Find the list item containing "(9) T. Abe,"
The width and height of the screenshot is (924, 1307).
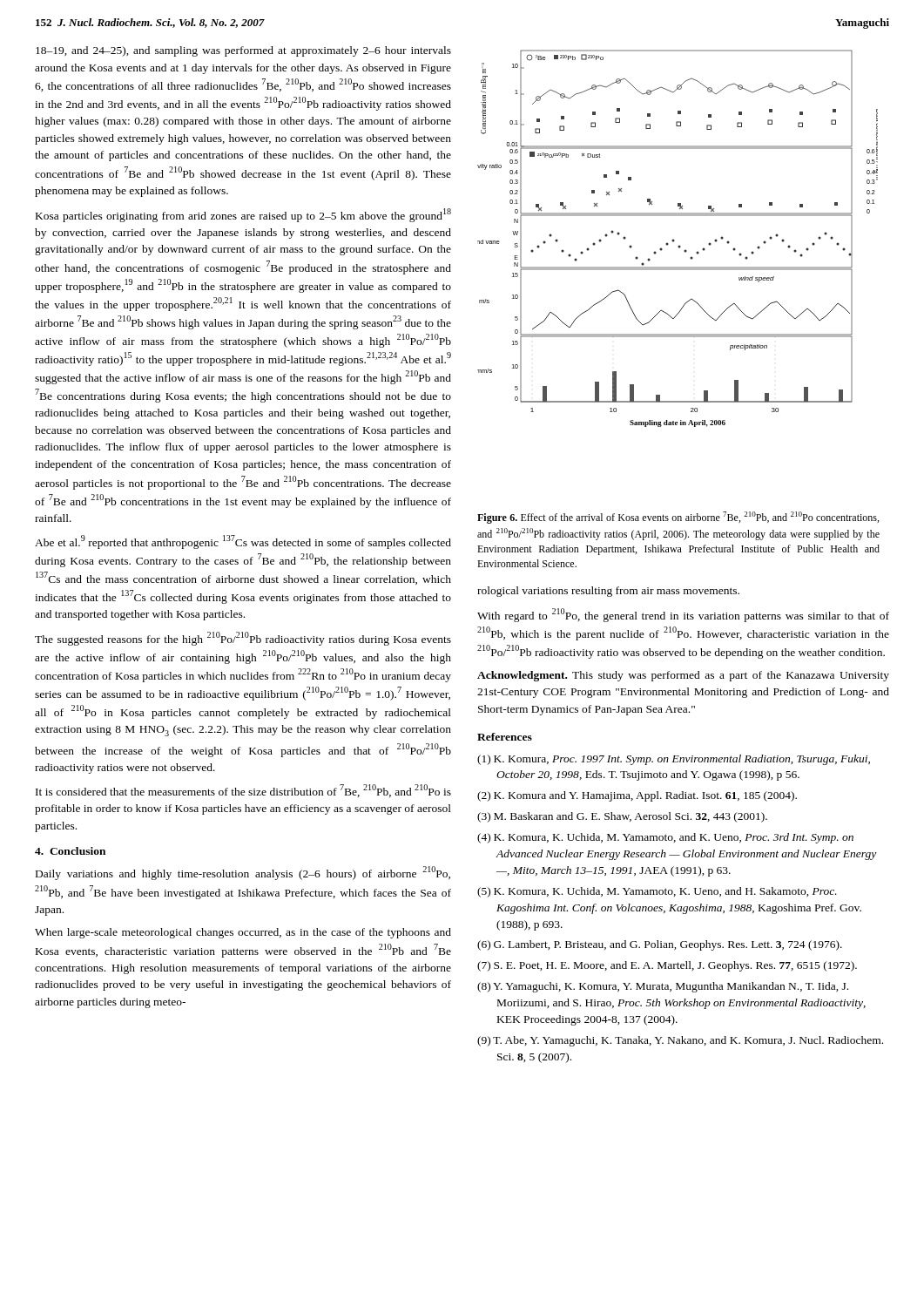coord(681,1048)
